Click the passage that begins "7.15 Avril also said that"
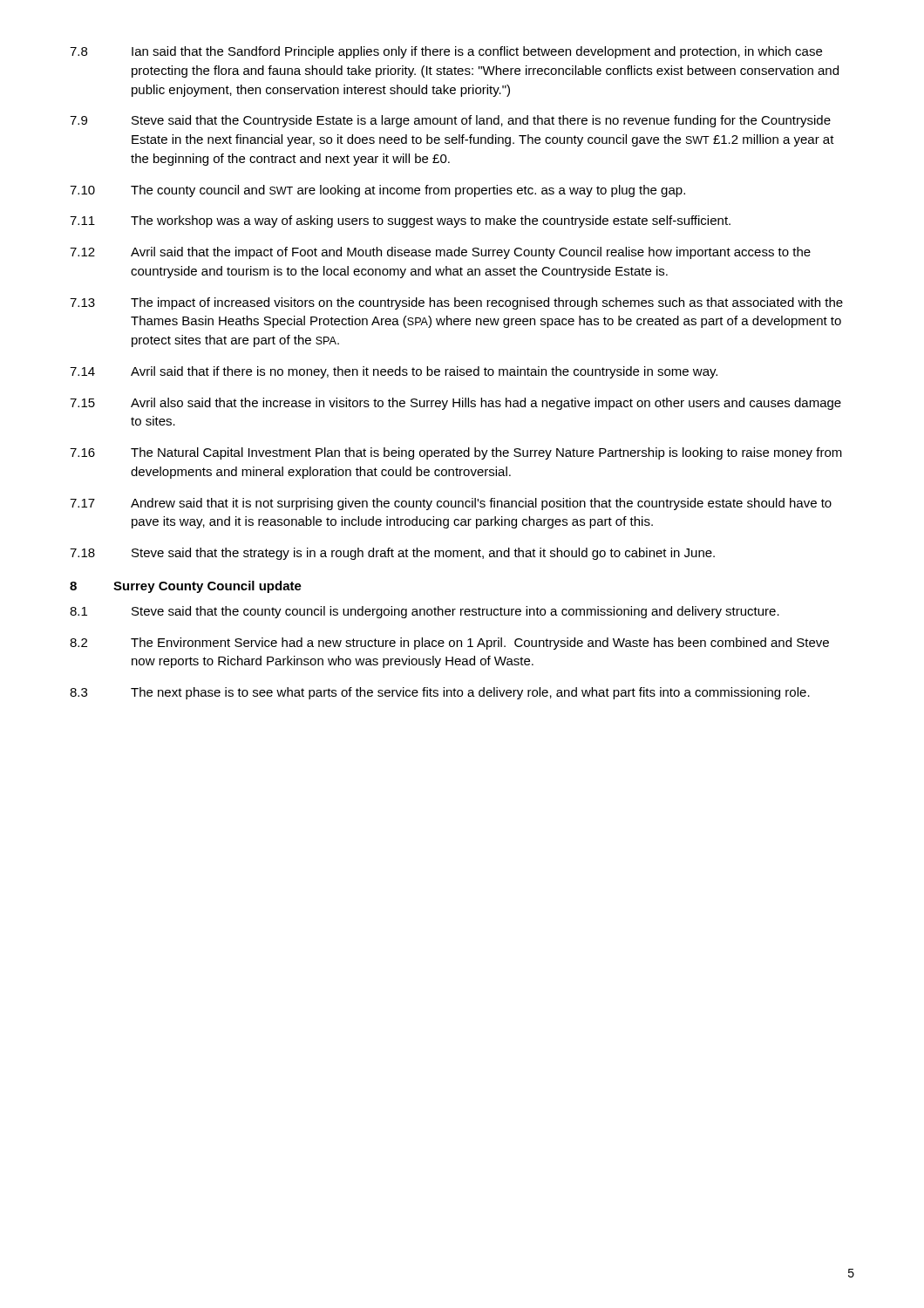Viewport: 924px width, 1308px height. [x=462, y=412]
